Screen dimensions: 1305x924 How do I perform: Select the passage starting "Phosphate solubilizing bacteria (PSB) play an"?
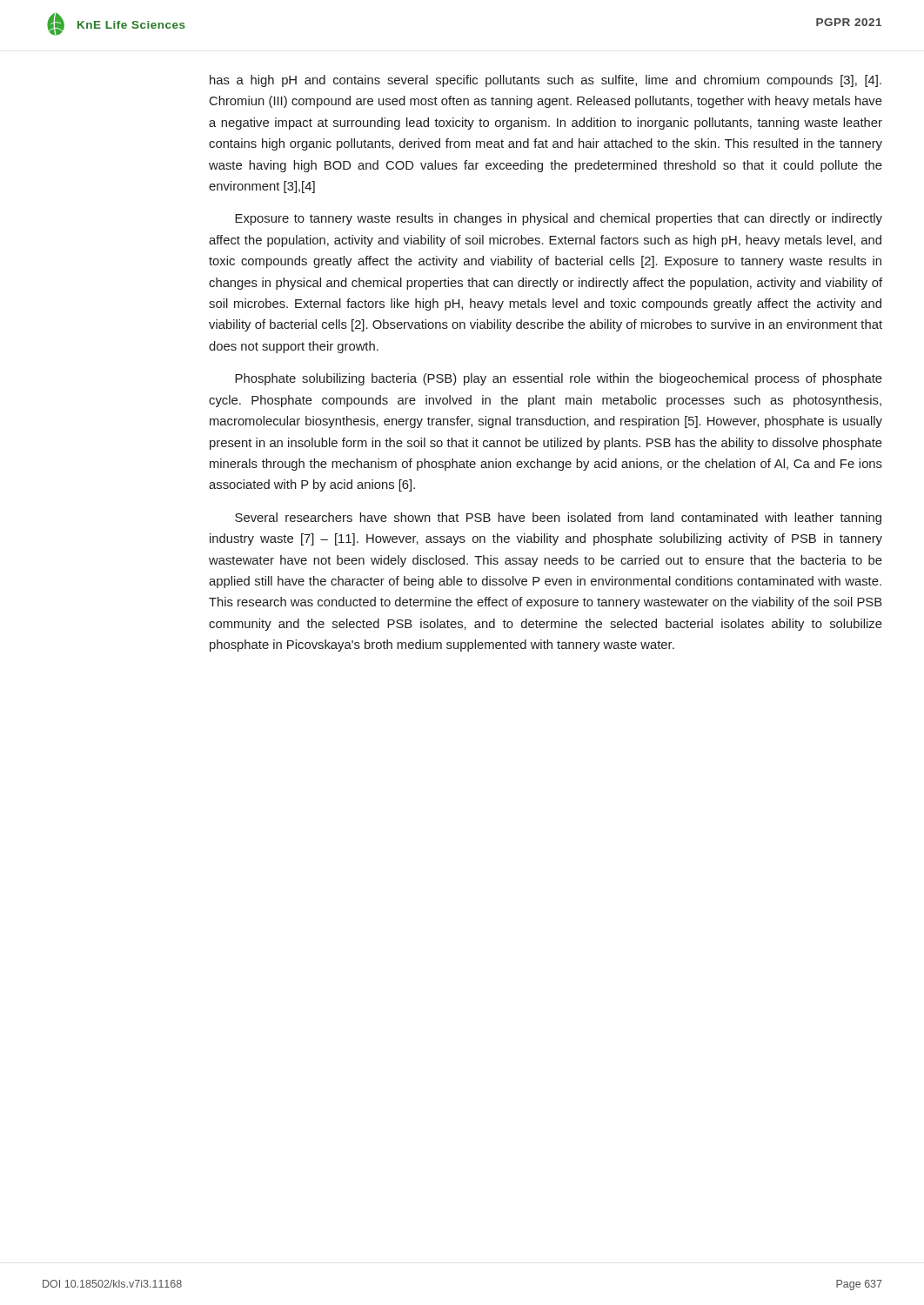[x=546, y=432]
